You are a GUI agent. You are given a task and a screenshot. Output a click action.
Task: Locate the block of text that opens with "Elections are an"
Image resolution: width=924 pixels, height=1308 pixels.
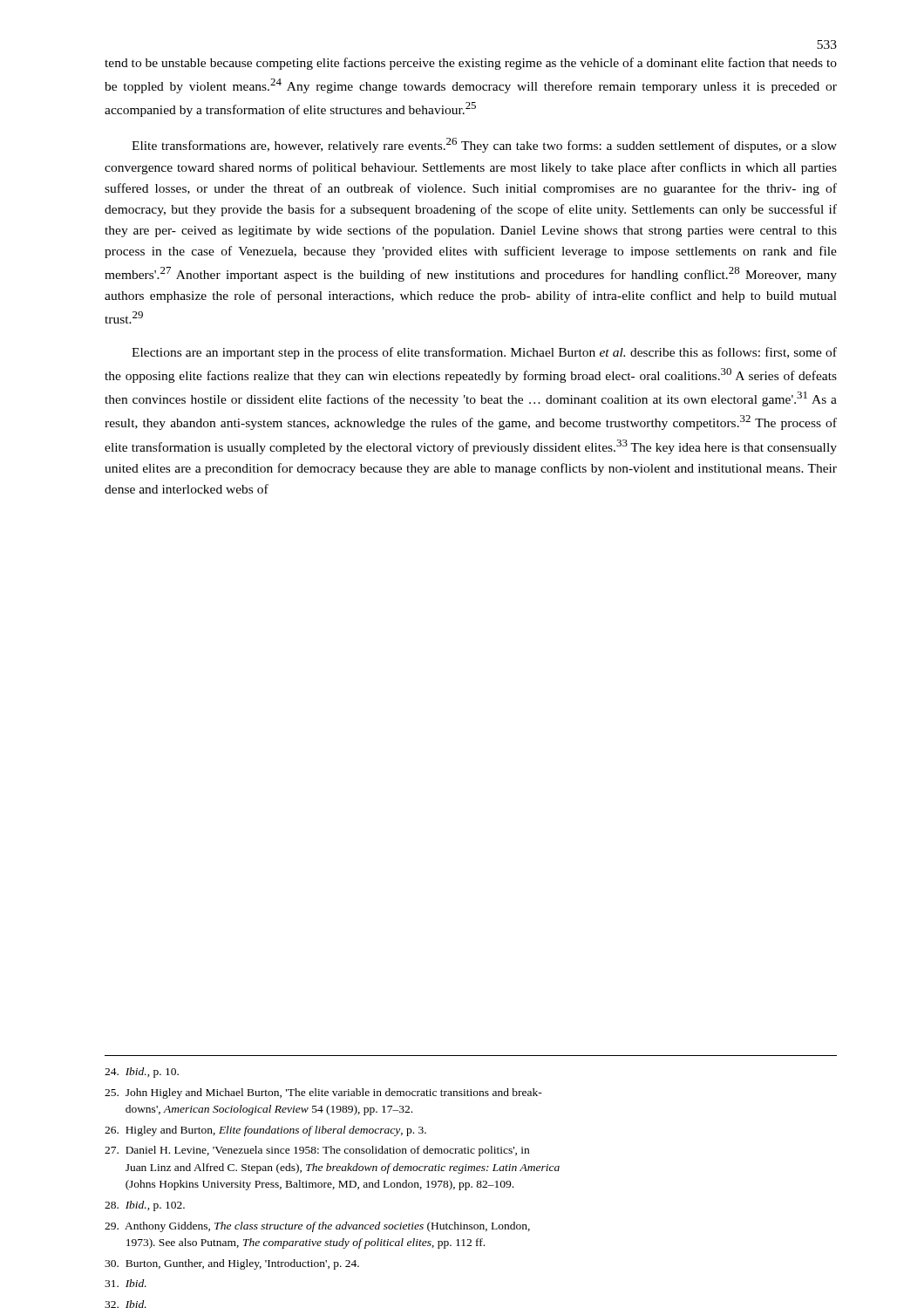(471, 421)
